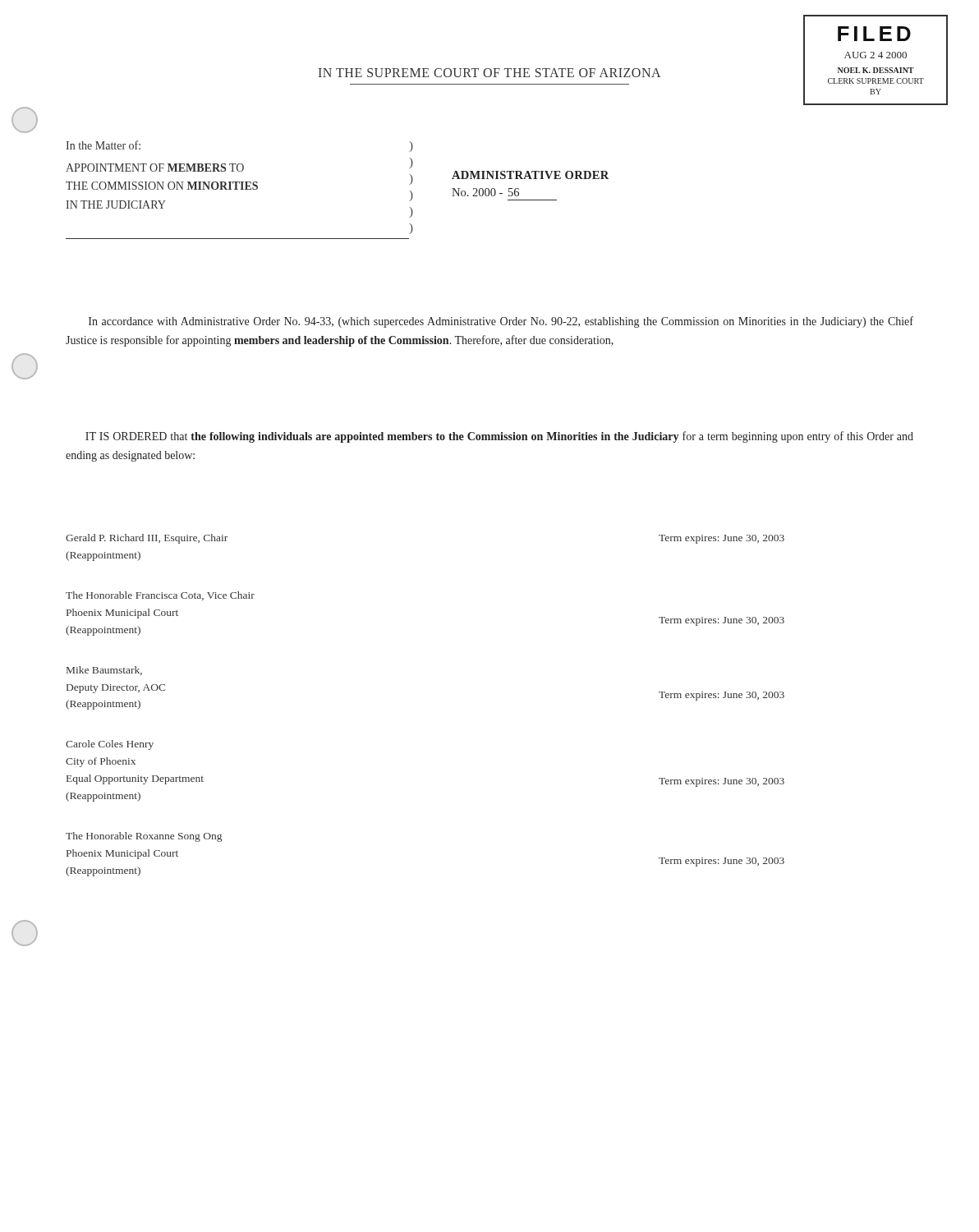
Task: Click on the text block starting "ADMINISTRATIVE ORDER"
Action: pos(530,175)
